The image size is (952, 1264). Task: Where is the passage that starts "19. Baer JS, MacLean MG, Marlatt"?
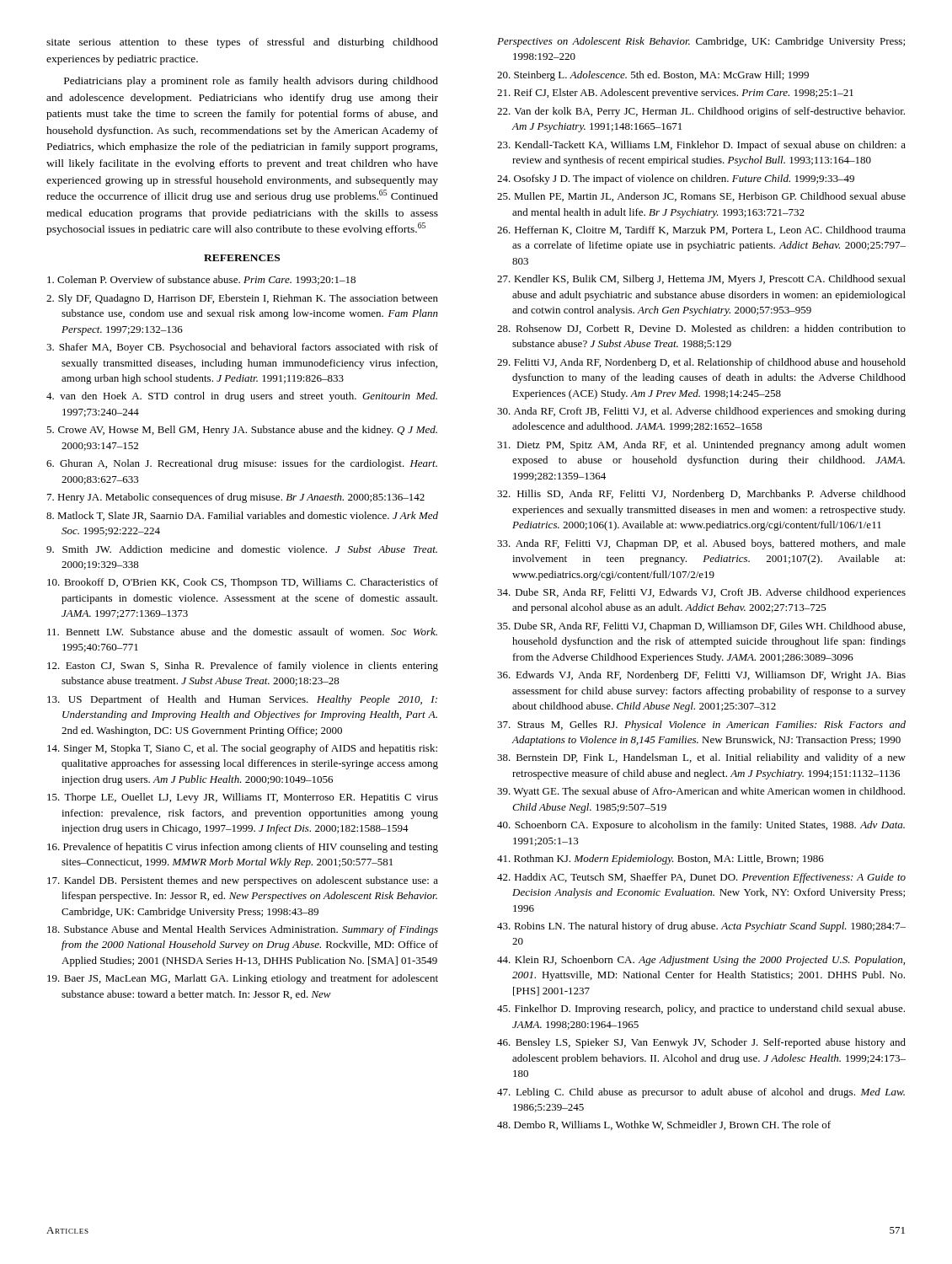242,986
